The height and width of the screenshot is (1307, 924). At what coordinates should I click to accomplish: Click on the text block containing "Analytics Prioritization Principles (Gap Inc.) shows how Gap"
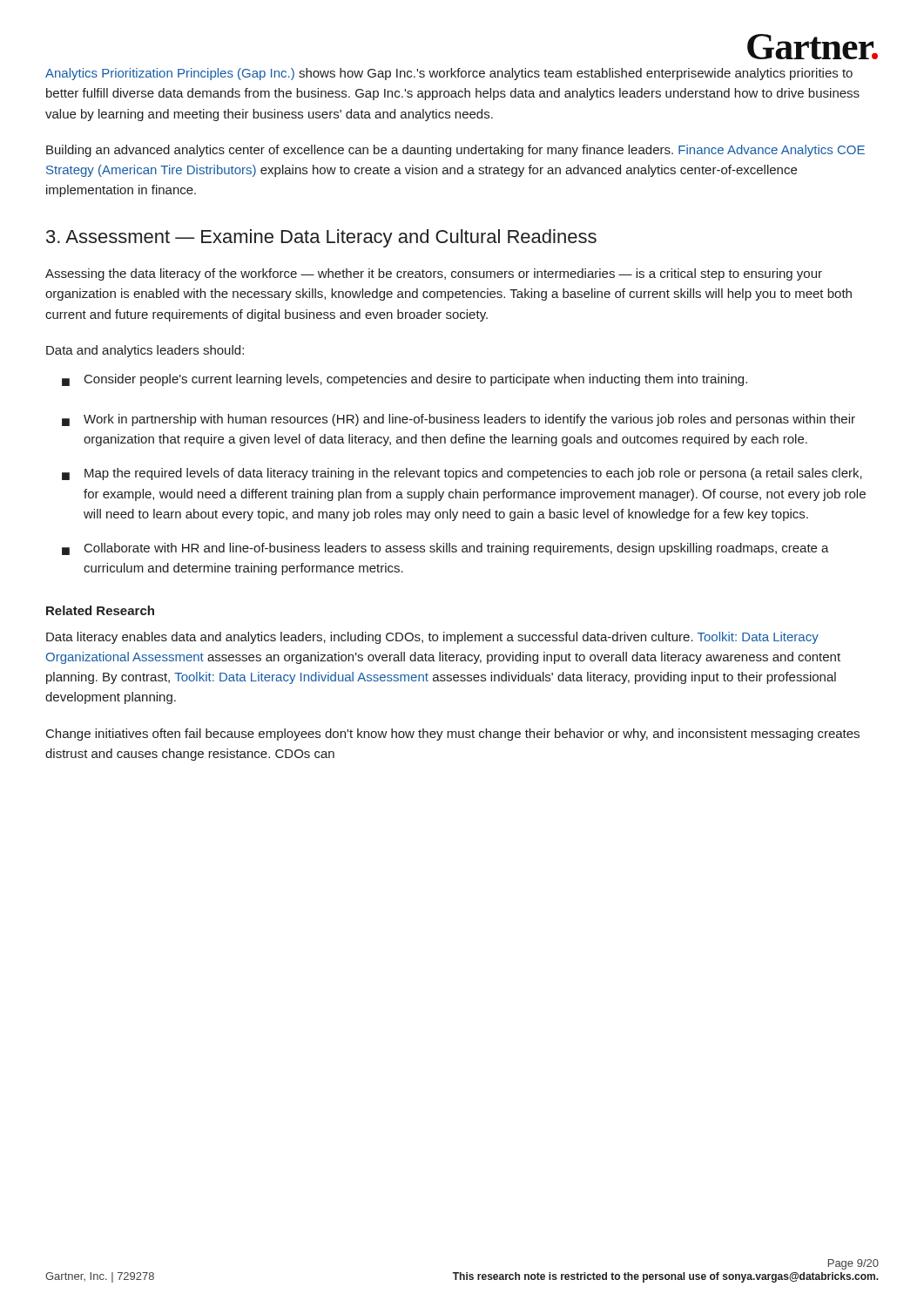[x=452, y=93]
